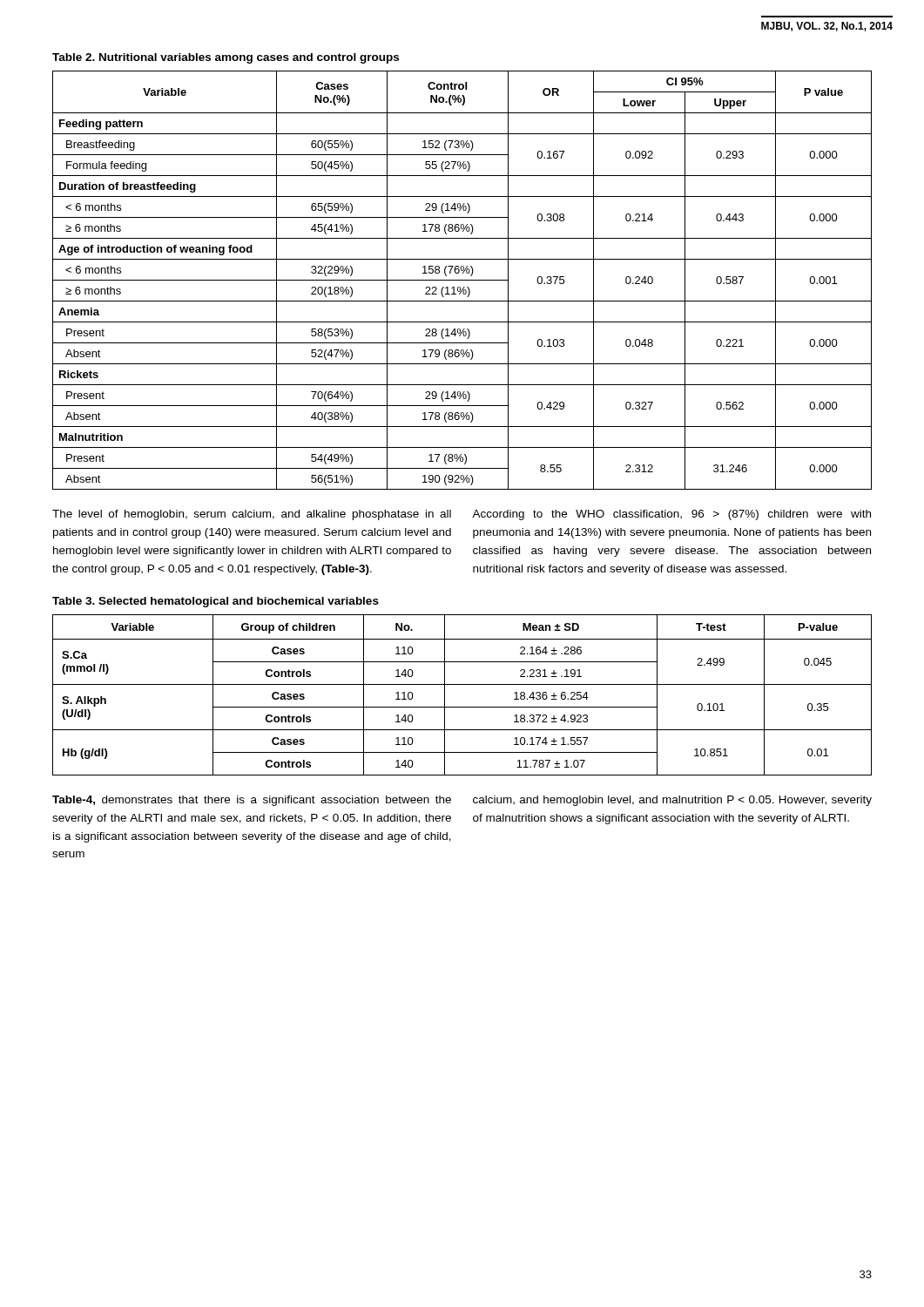Point to the caption beginning "Table 2. Nutritional variables among"
924x1307 pixels.
(226, 57)
